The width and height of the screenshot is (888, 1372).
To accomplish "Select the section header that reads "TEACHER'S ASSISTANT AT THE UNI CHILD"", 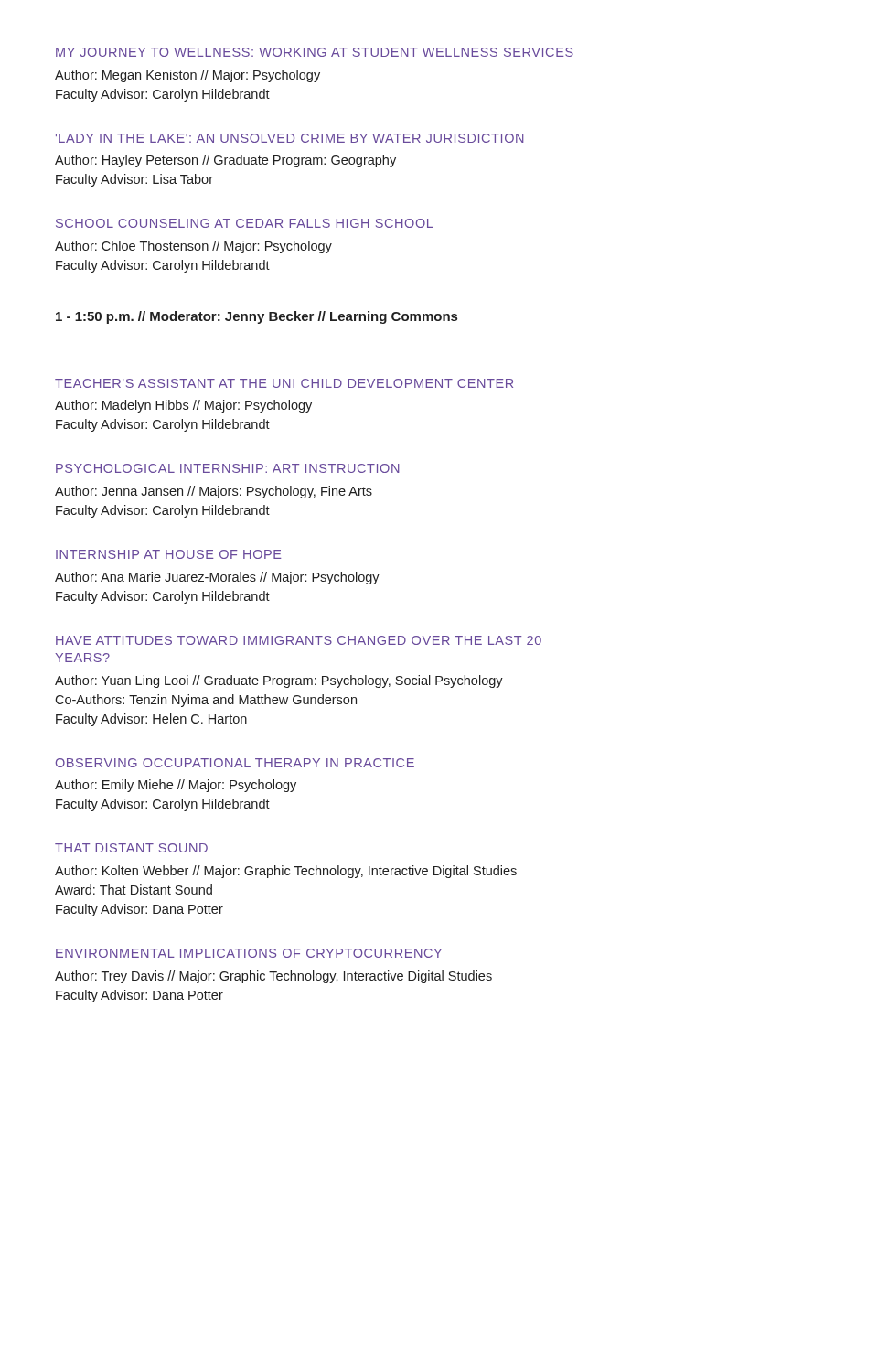I will pyautogui.click(x=285, y=383).
